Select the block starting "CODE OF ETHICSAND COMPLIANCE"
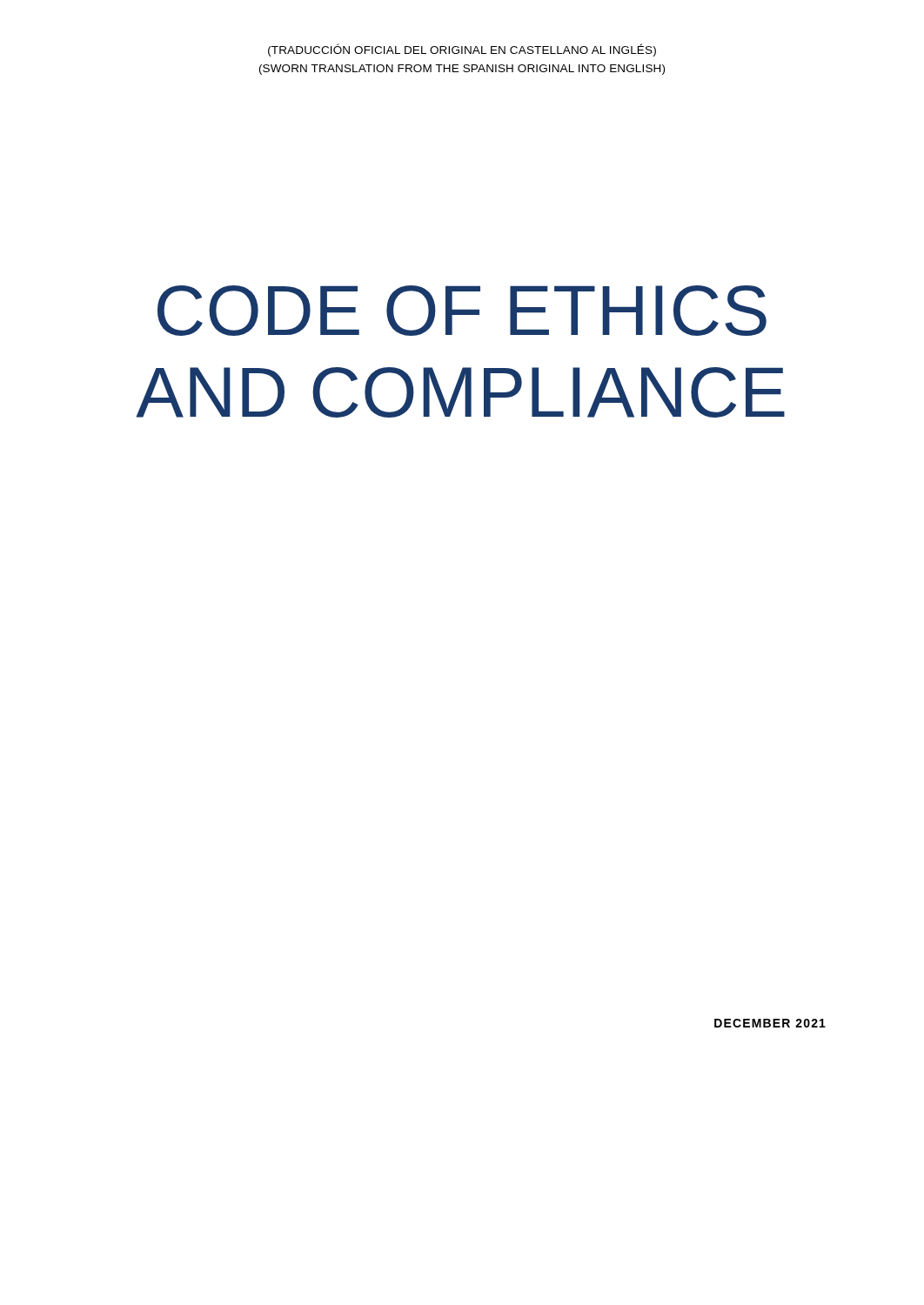The width and height of the screenshot is (924, 1305). coord(462,351)
